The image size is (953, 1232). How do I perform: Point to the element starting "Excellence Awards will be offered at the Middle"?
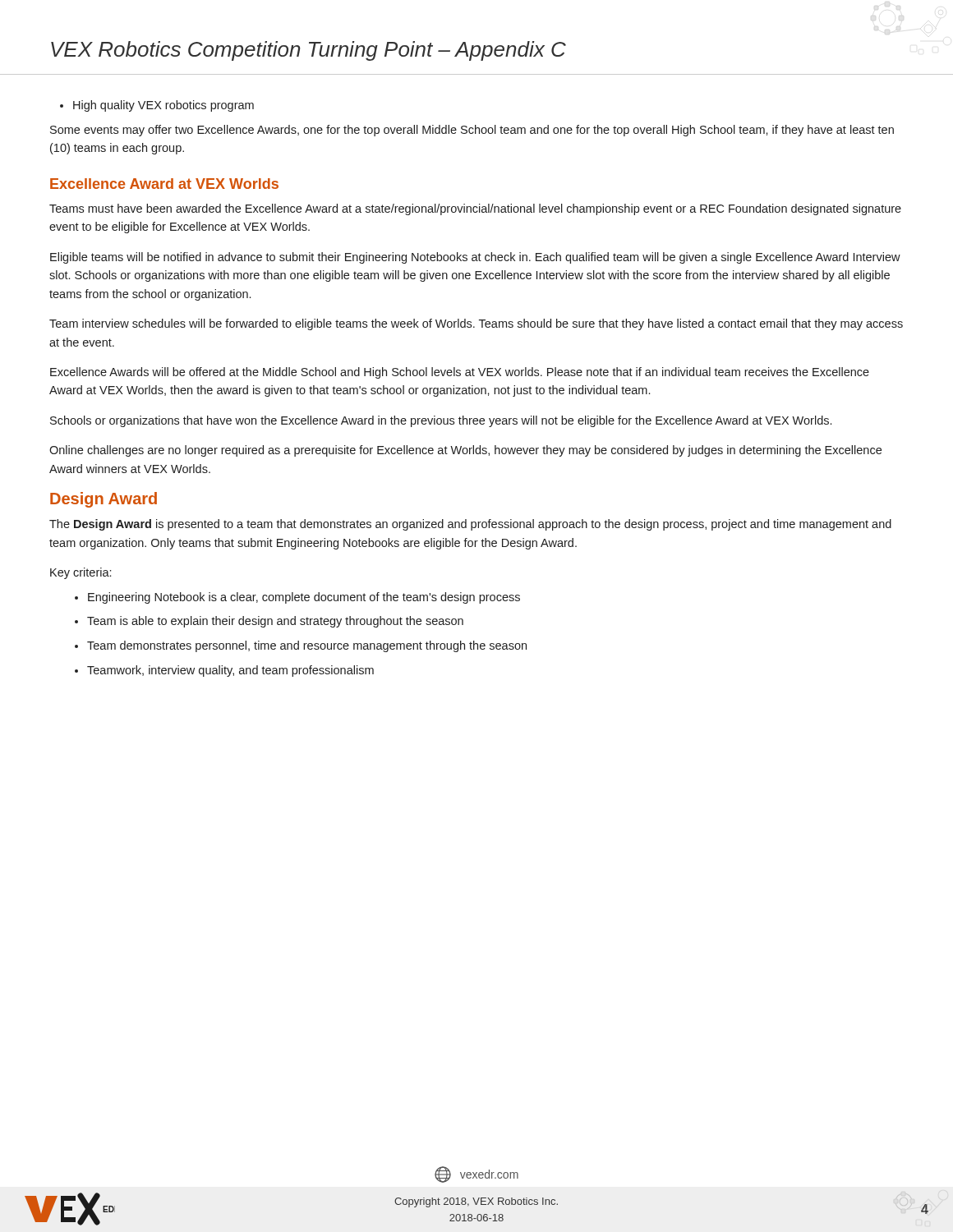[459, 381]
